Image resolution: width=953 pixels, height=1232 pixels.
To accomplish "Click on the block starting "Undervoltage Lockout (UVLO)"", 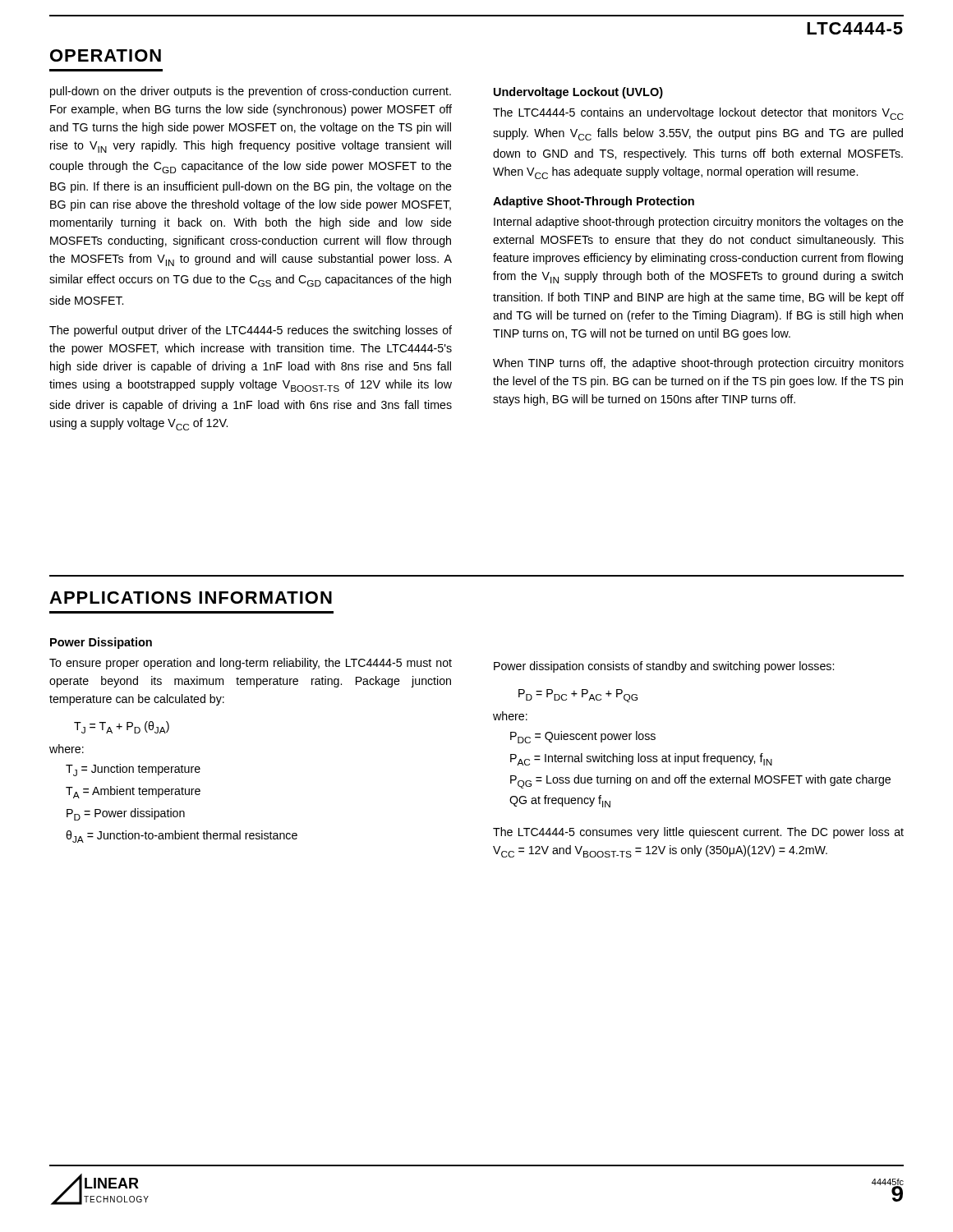I will pos(578,92).
